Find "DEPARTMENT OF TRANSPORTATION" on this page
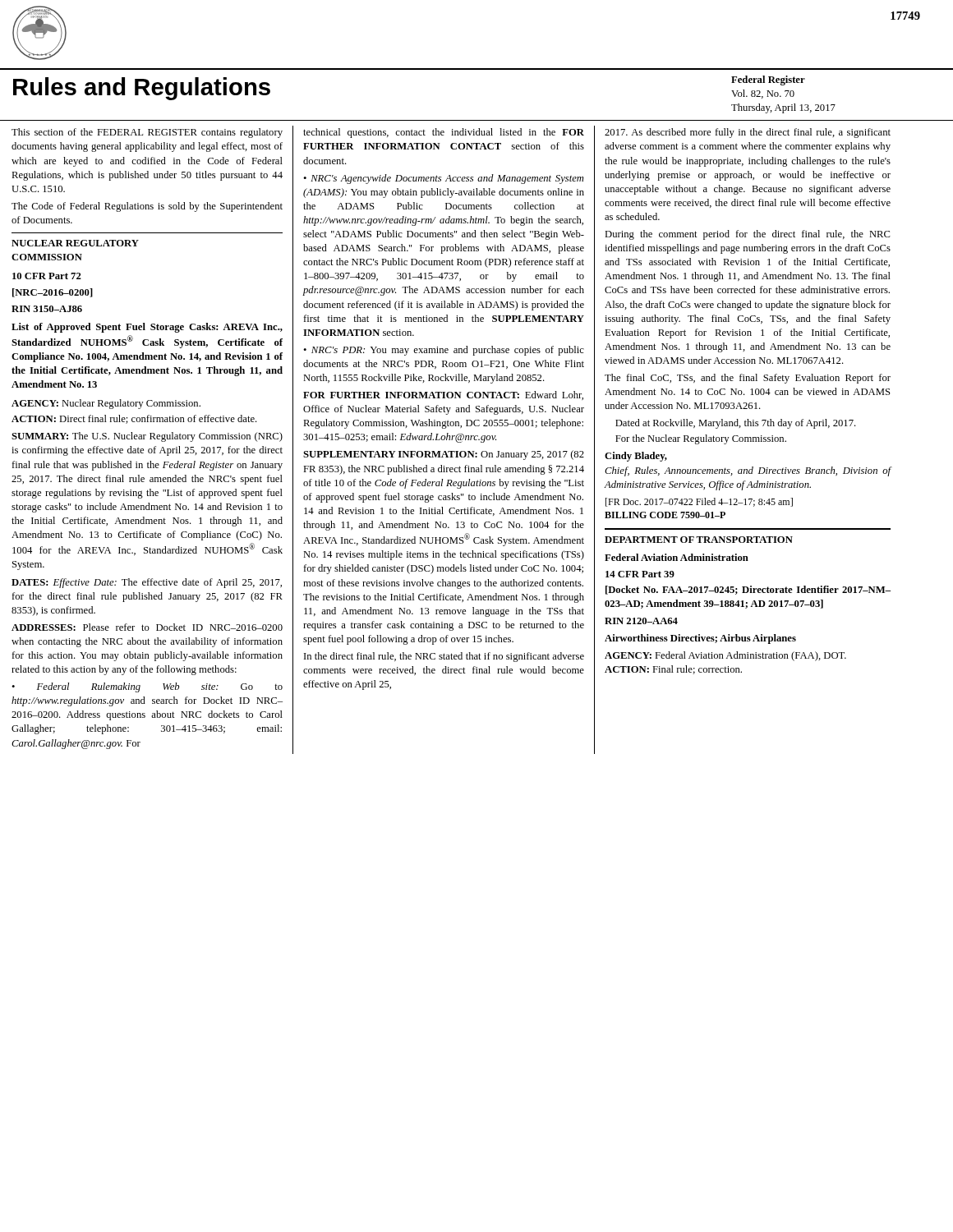This screenshot has width=953, height=1232. click(x=699, y=540)
